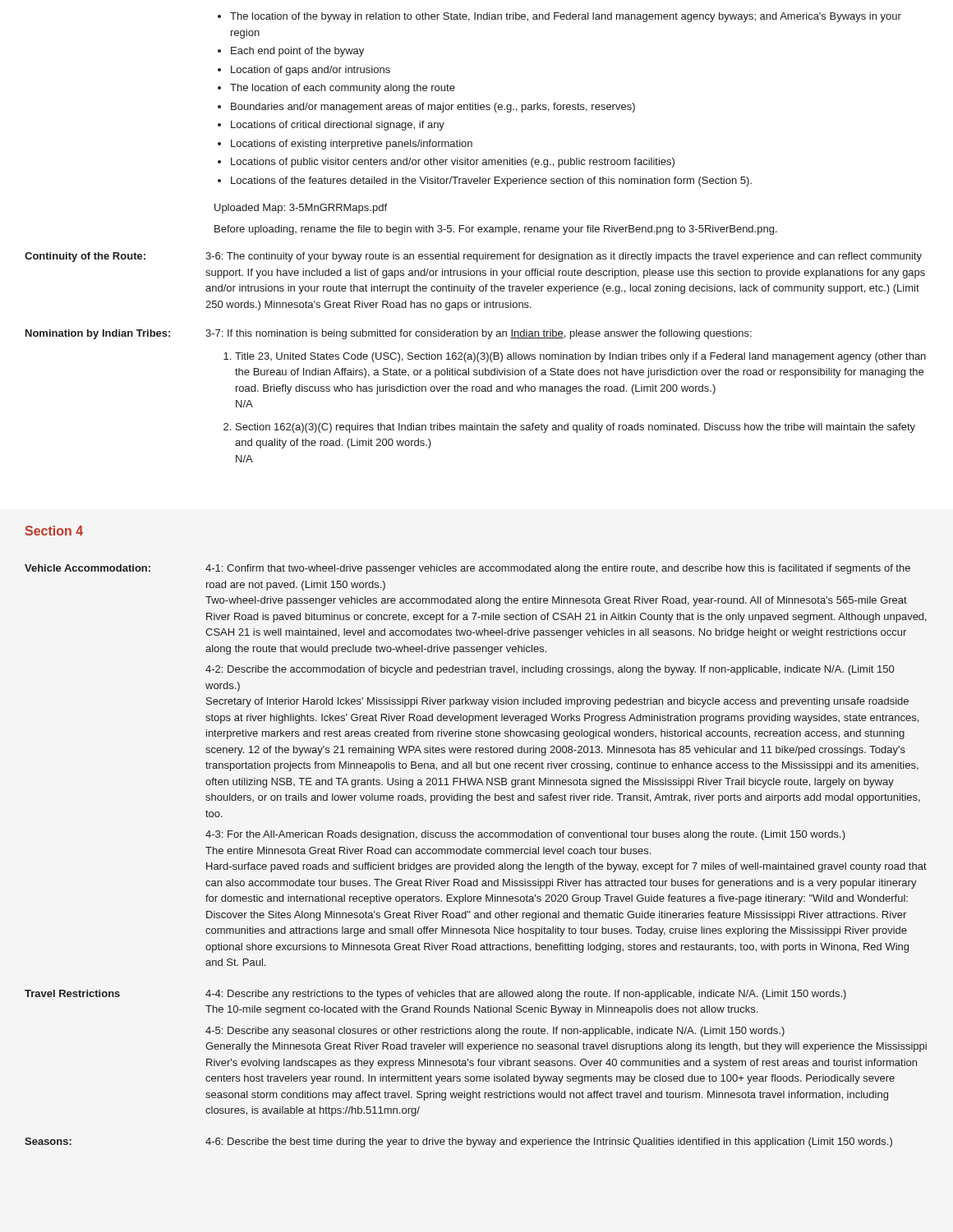Click on the text block containing "4-6: Describe the best time during the"
This screenshot has height=1232, width=953.
(x=567, y=1141)
